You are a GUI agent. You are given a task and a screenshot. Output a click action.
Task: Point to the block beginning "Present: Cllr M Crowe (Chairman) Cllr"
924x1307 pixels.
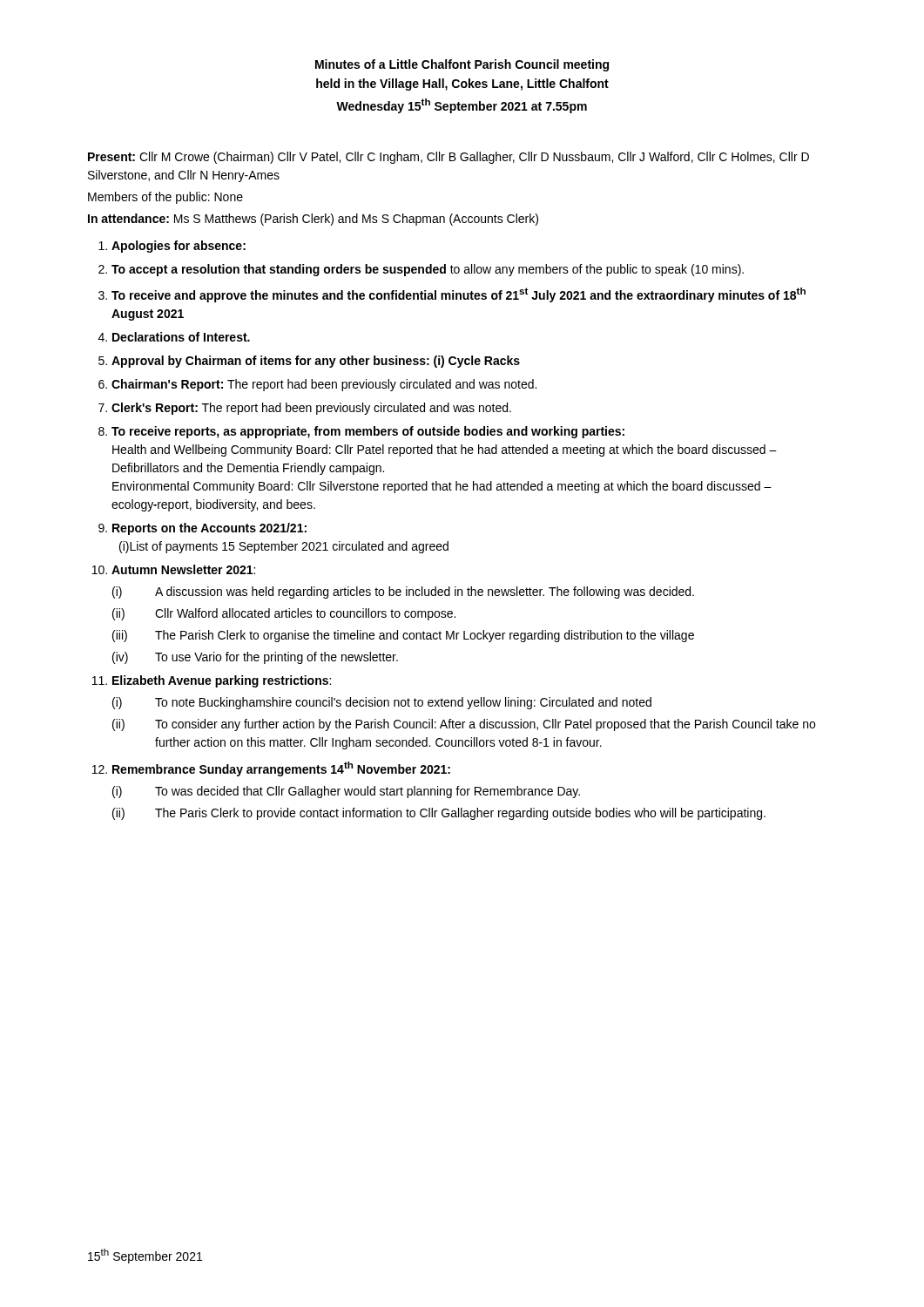pos(449,158)
